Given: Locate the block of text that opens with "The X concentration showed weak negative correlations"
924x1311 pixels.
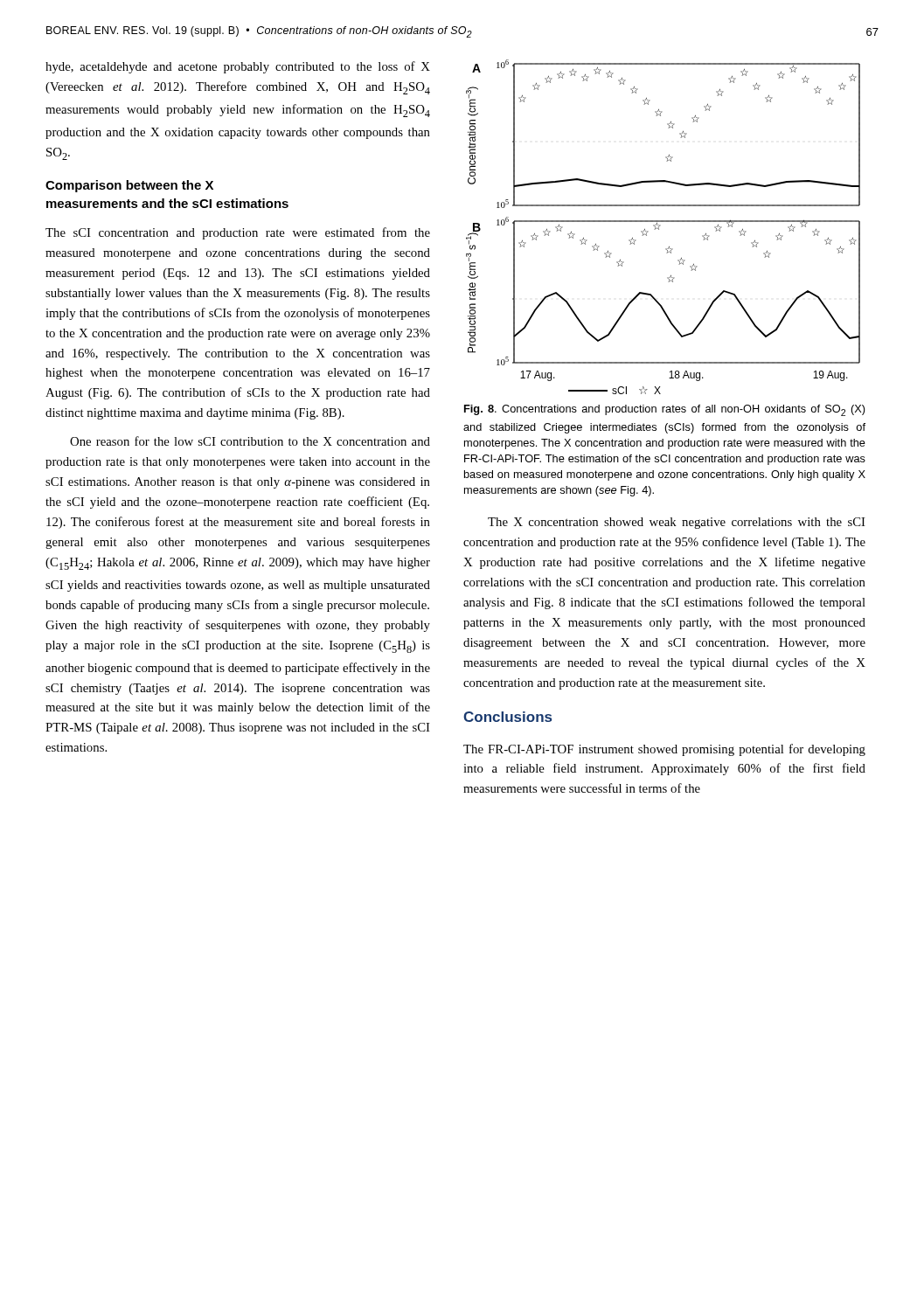Looking at the screenshot, I should 664,603.
